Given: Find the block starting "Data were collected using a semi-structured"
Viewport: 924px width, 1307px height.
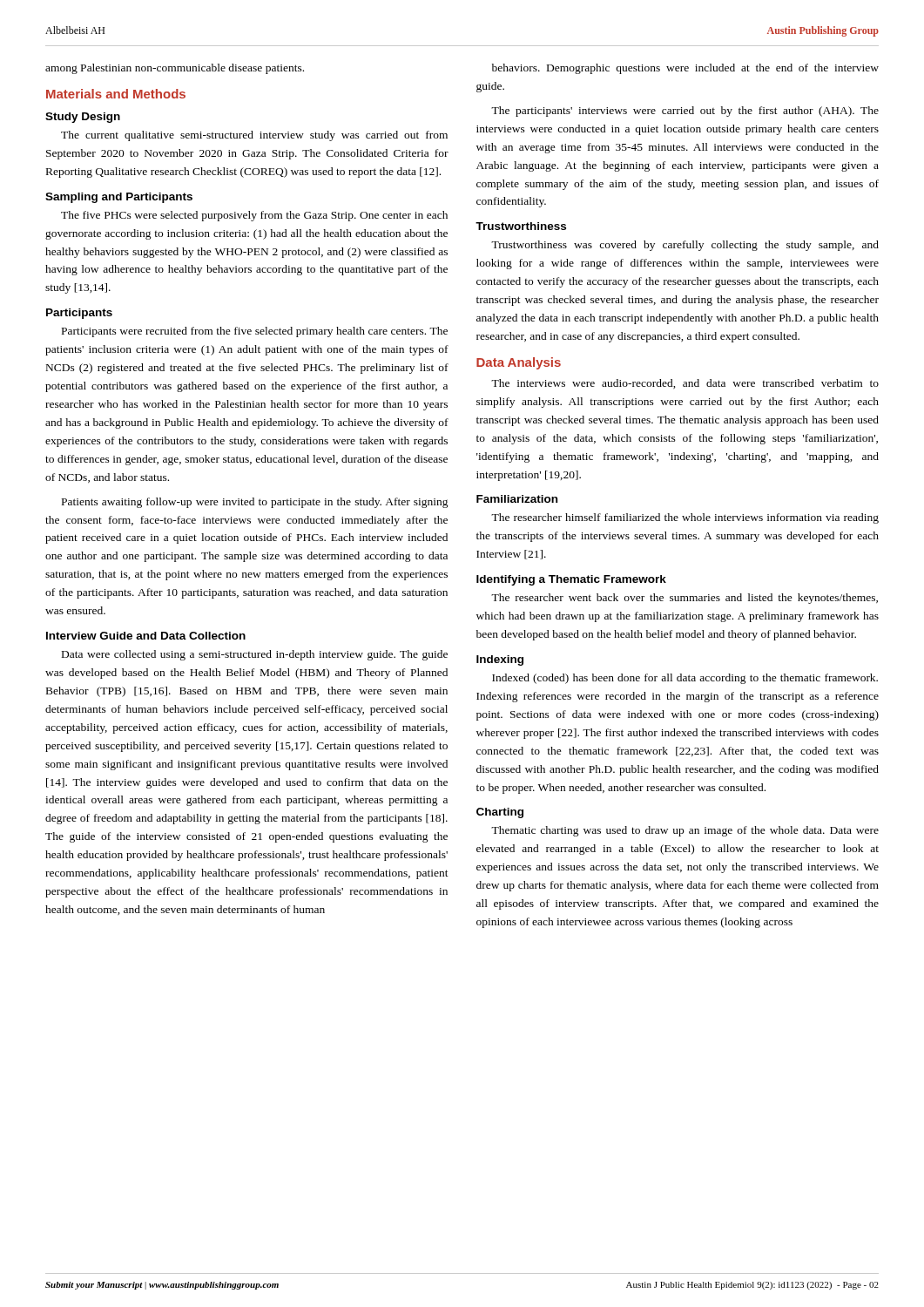Looking at the screenshot, I should pos(247,782).
